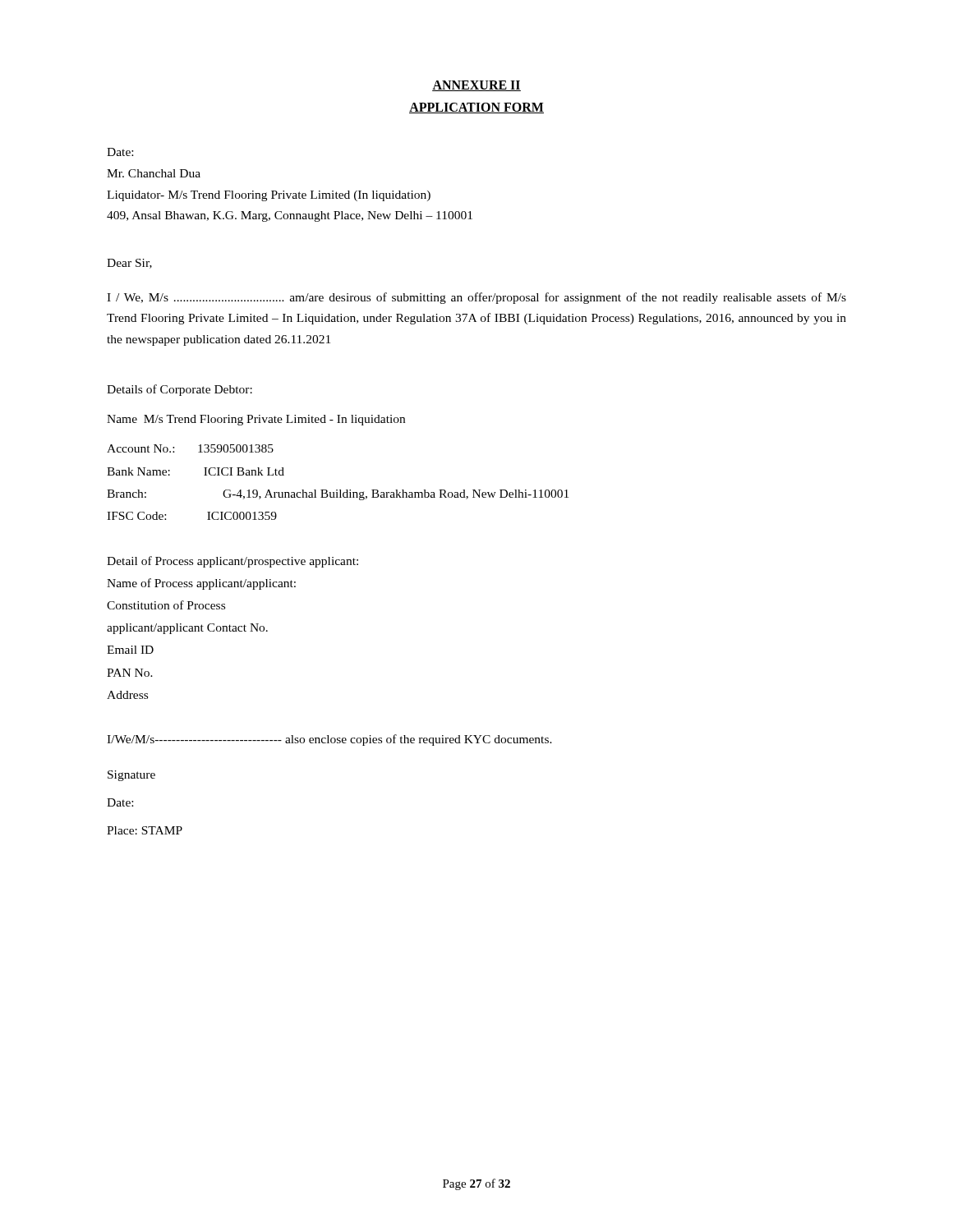Locate the text block with the text "Detail of Process"
This screenshot has height=1232, width=953.
click(233, 627)
